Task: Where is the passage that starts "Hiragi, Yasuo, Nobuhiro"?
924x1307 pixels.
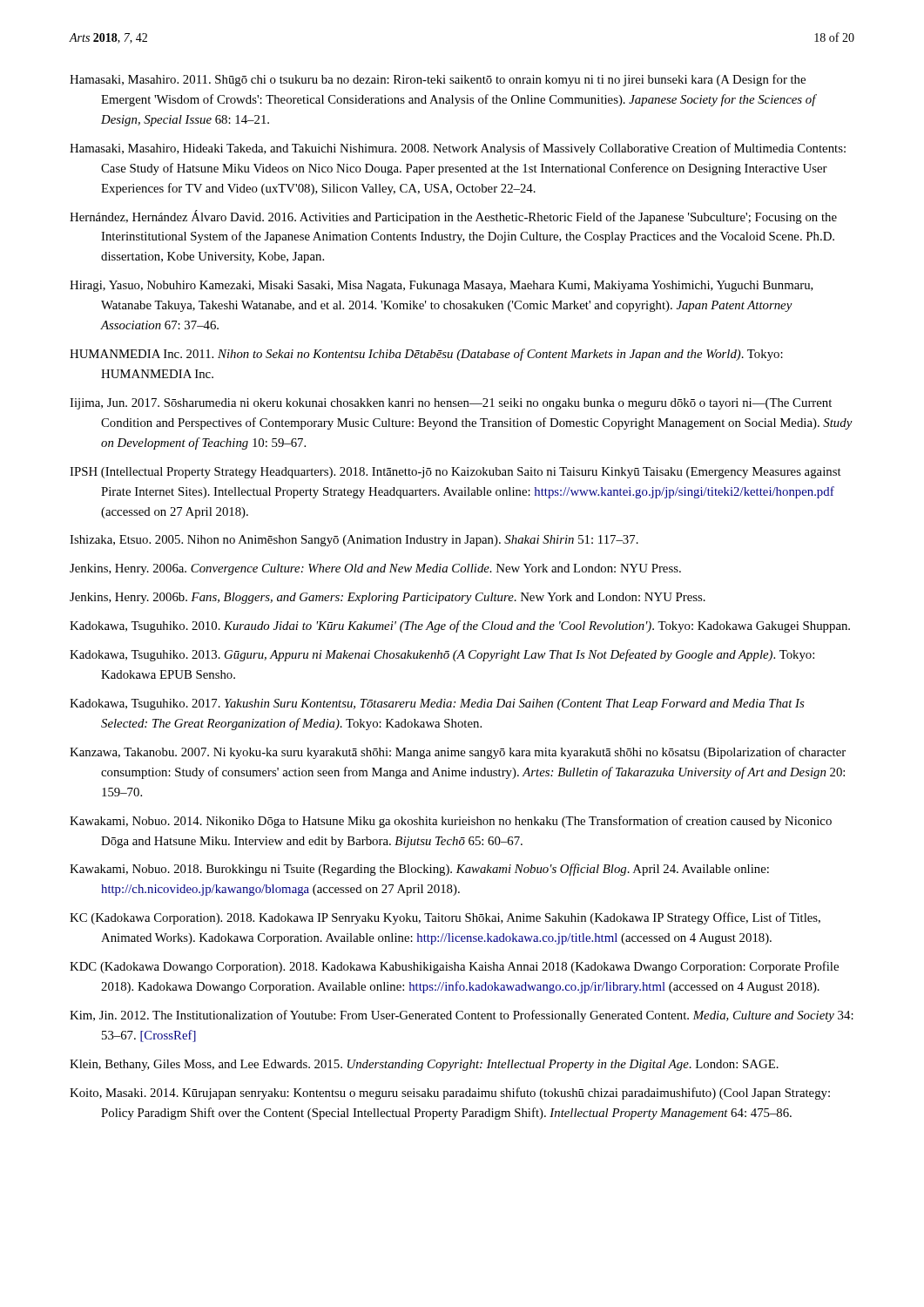Action: click(x=442, y=305)
